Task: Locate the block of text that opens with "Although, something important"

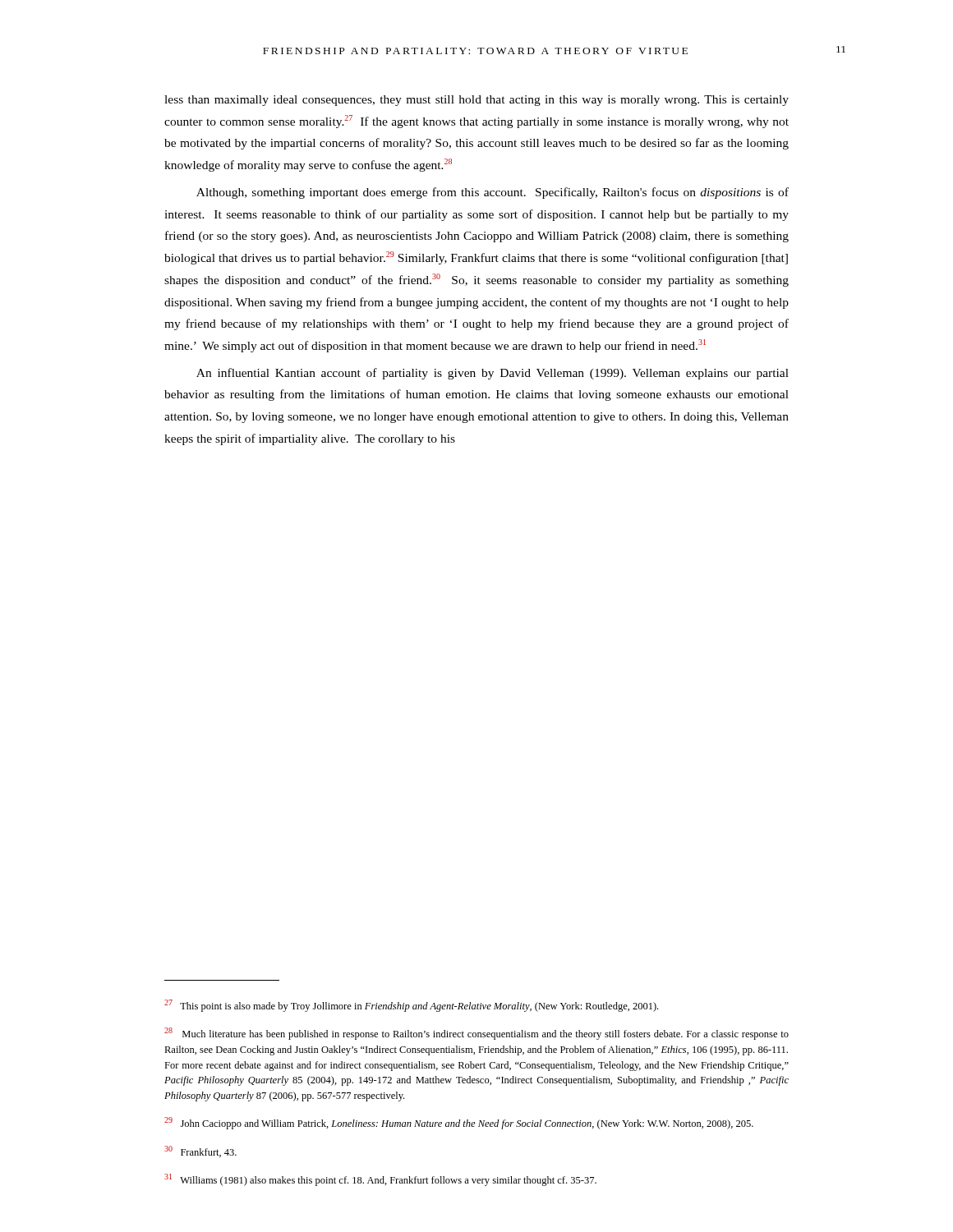Action: click(x=476, y=269)
